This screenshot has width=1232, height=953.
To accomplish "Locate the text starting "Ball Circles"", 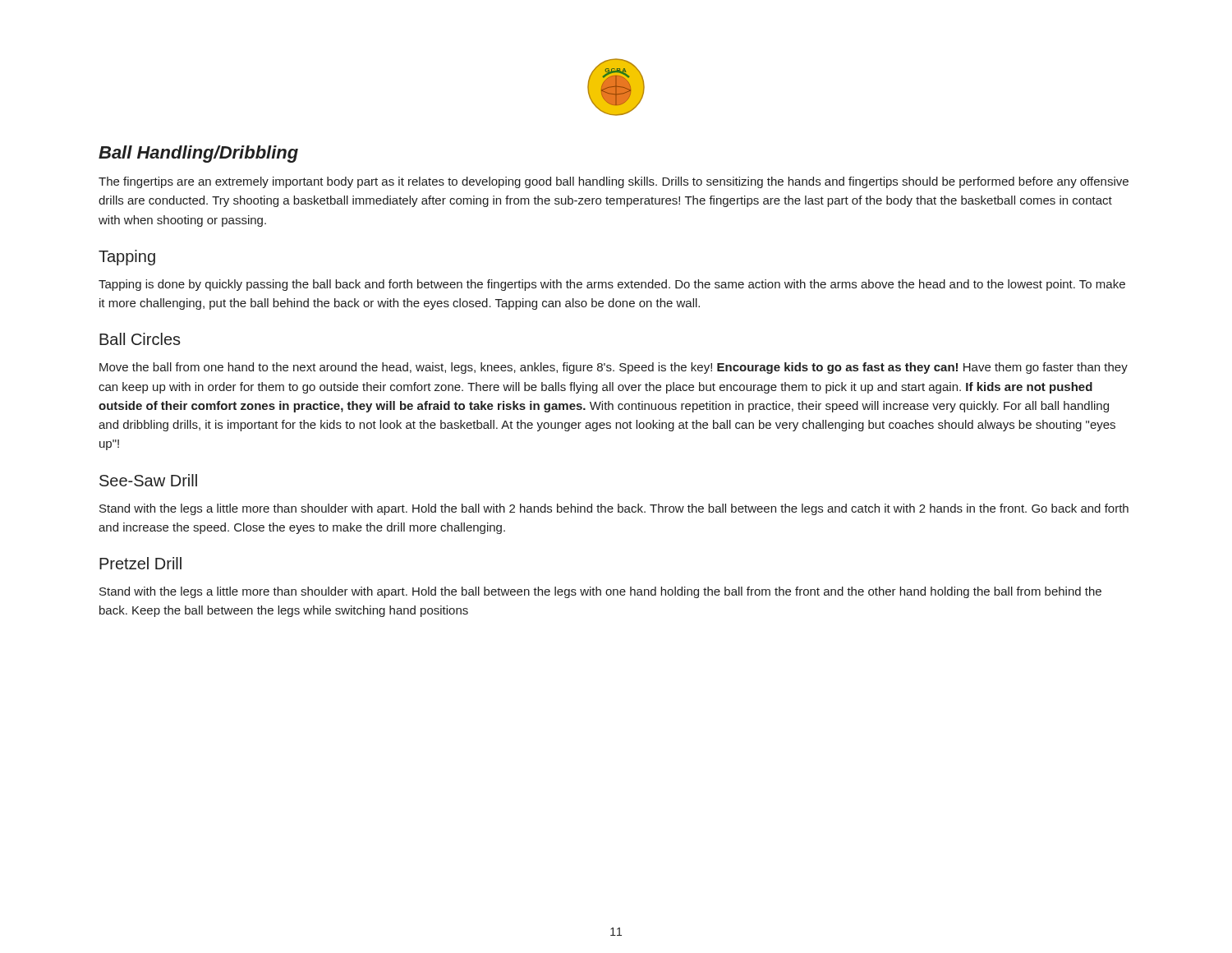I will pos(140,339).
